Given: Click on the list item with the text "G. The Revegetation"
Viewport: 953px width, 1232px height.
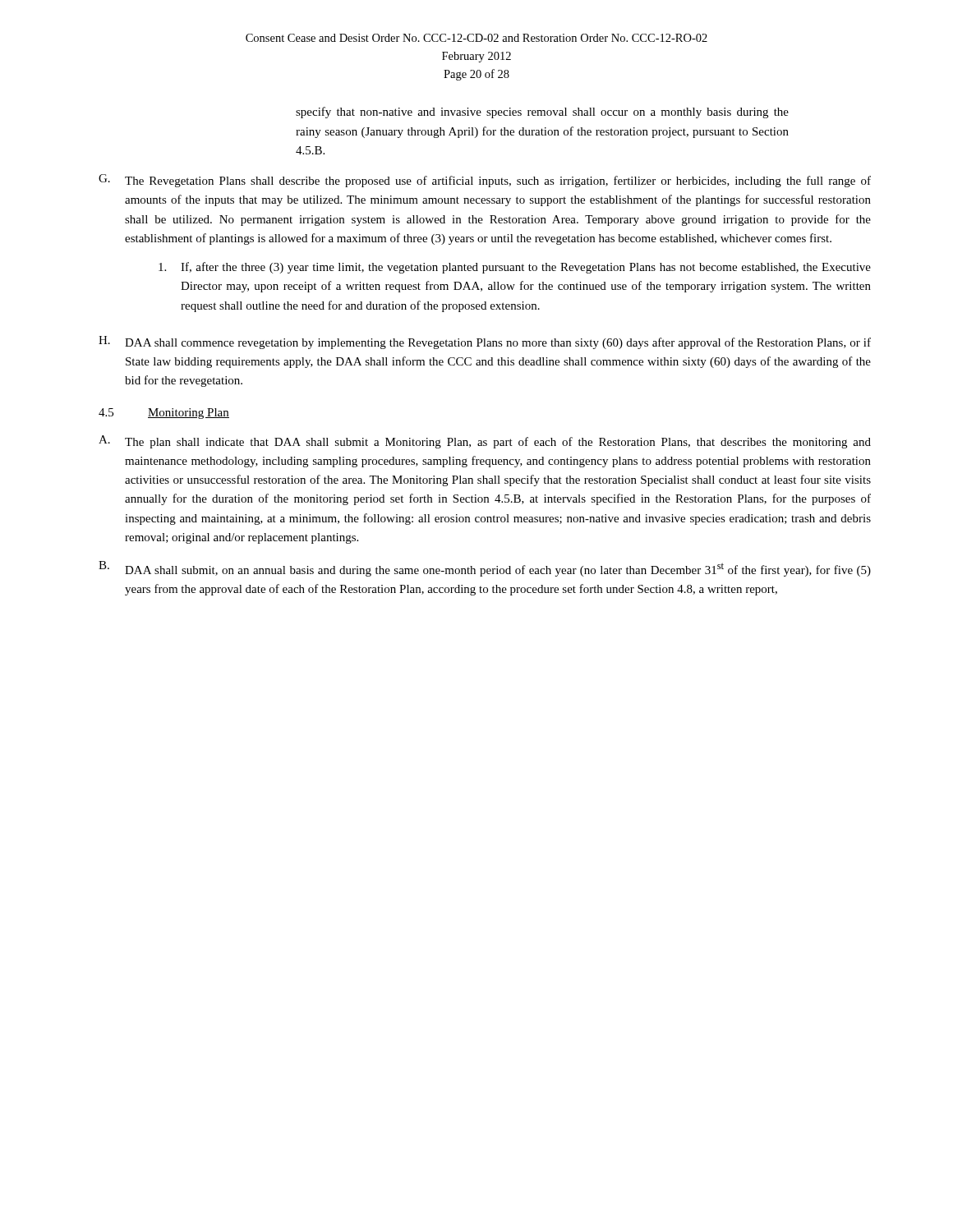Looking at the screenshot, I should click(485, 247).
